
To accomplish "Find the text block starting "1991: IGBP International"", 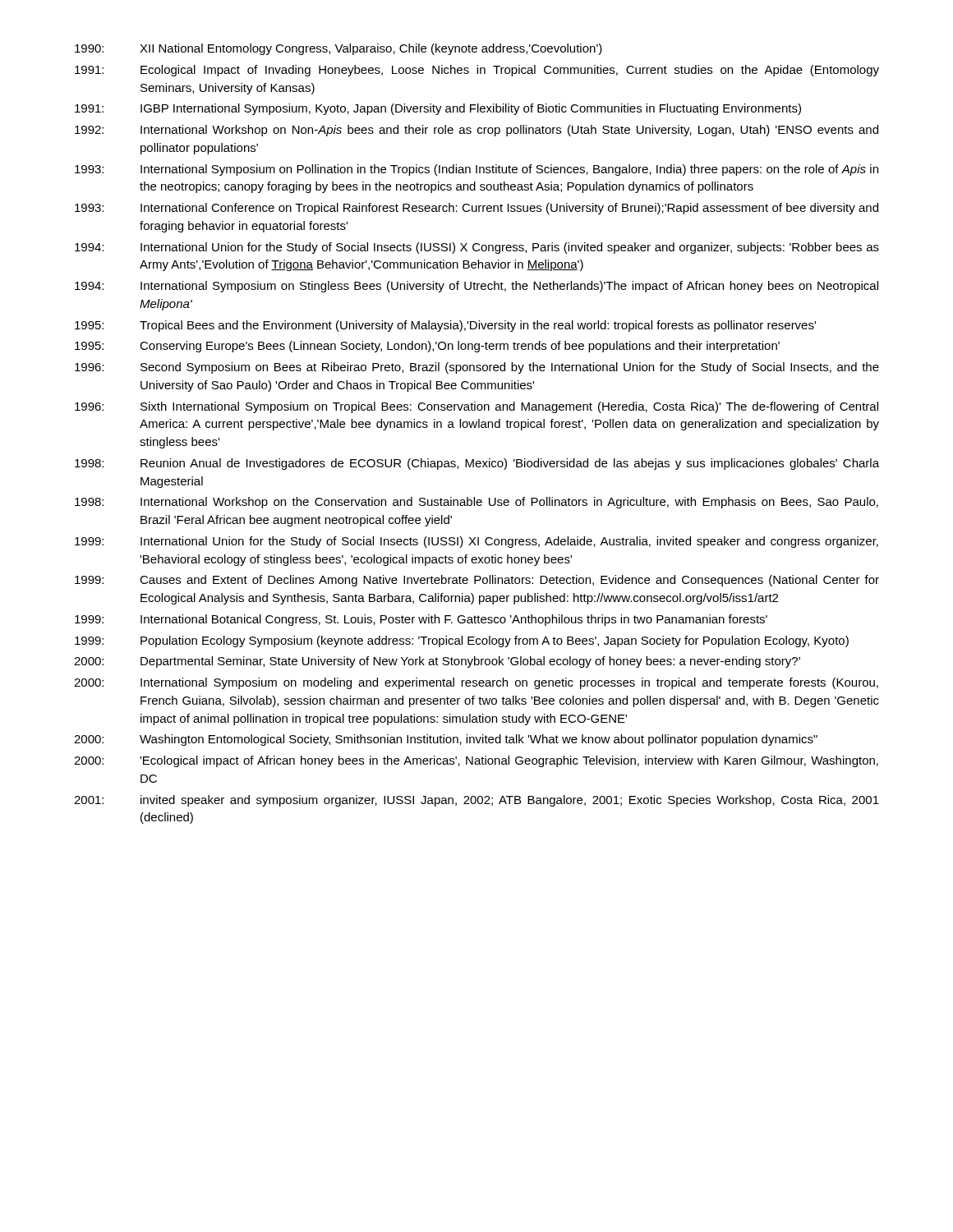I will click(476, 108).
